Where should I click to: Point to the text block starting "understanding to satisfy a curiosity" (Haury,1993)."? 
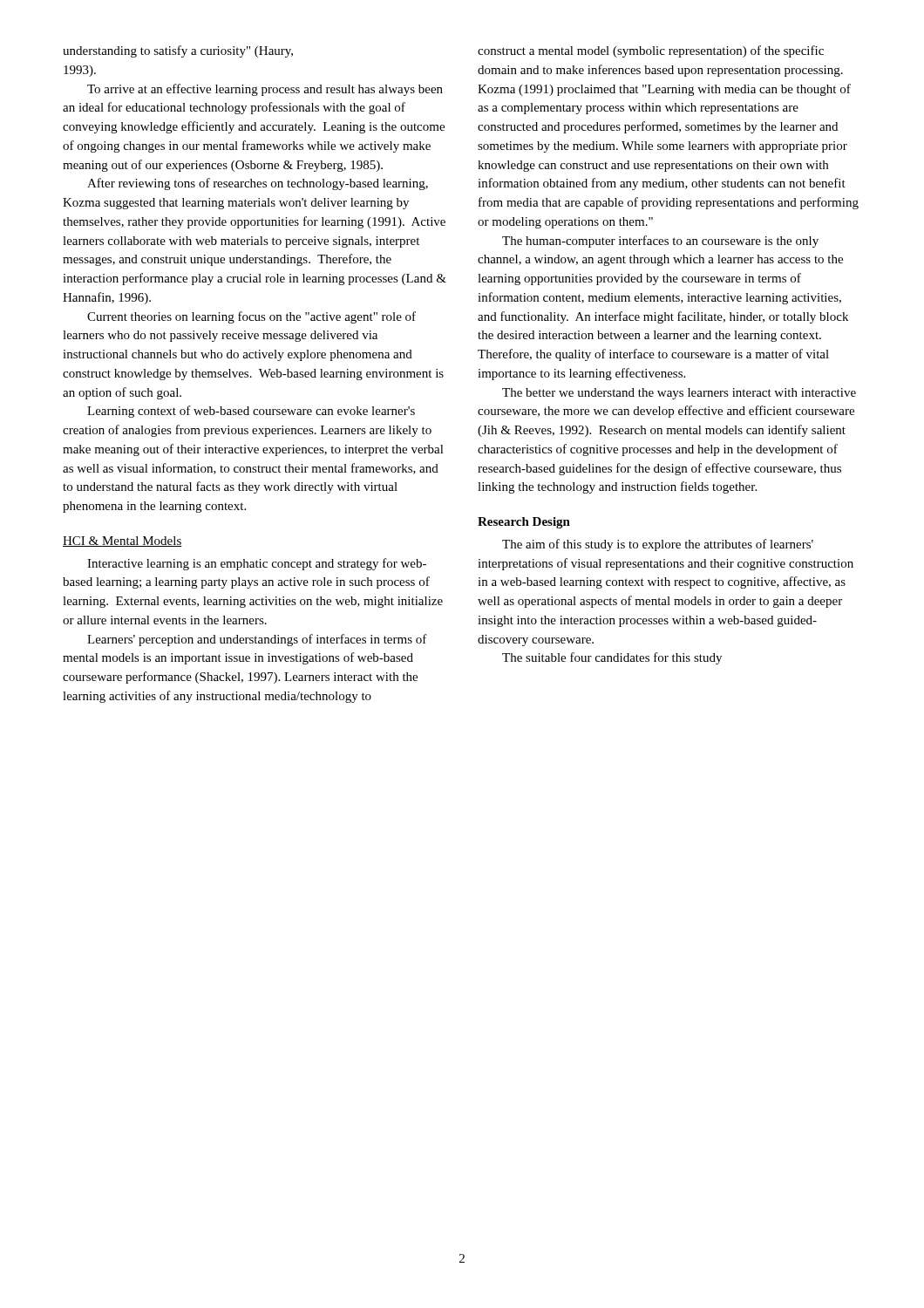click(255, 279)
